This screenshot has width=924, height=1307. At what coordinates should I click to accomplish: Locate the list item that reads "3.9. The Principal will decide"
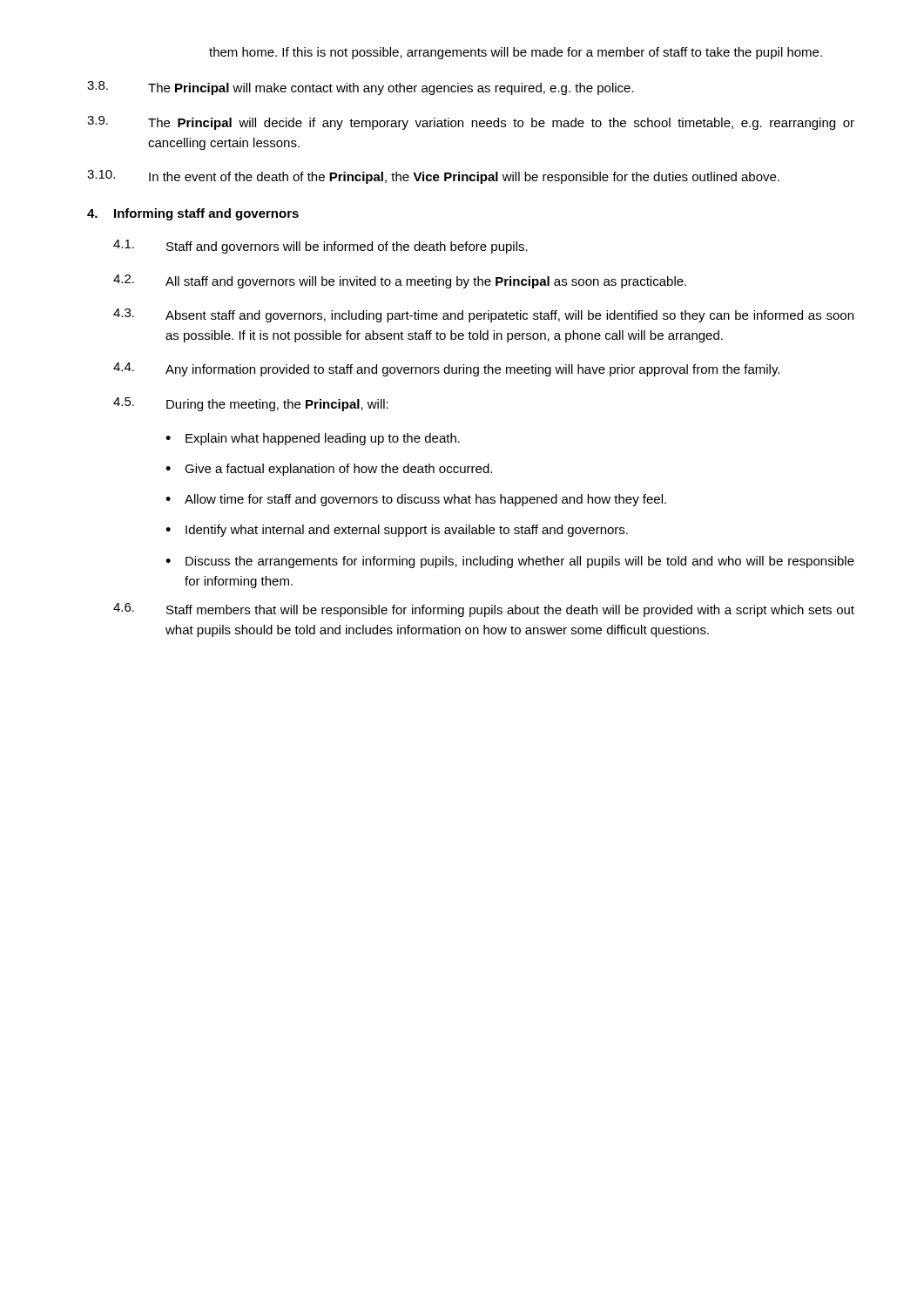[x=471, y=132]
